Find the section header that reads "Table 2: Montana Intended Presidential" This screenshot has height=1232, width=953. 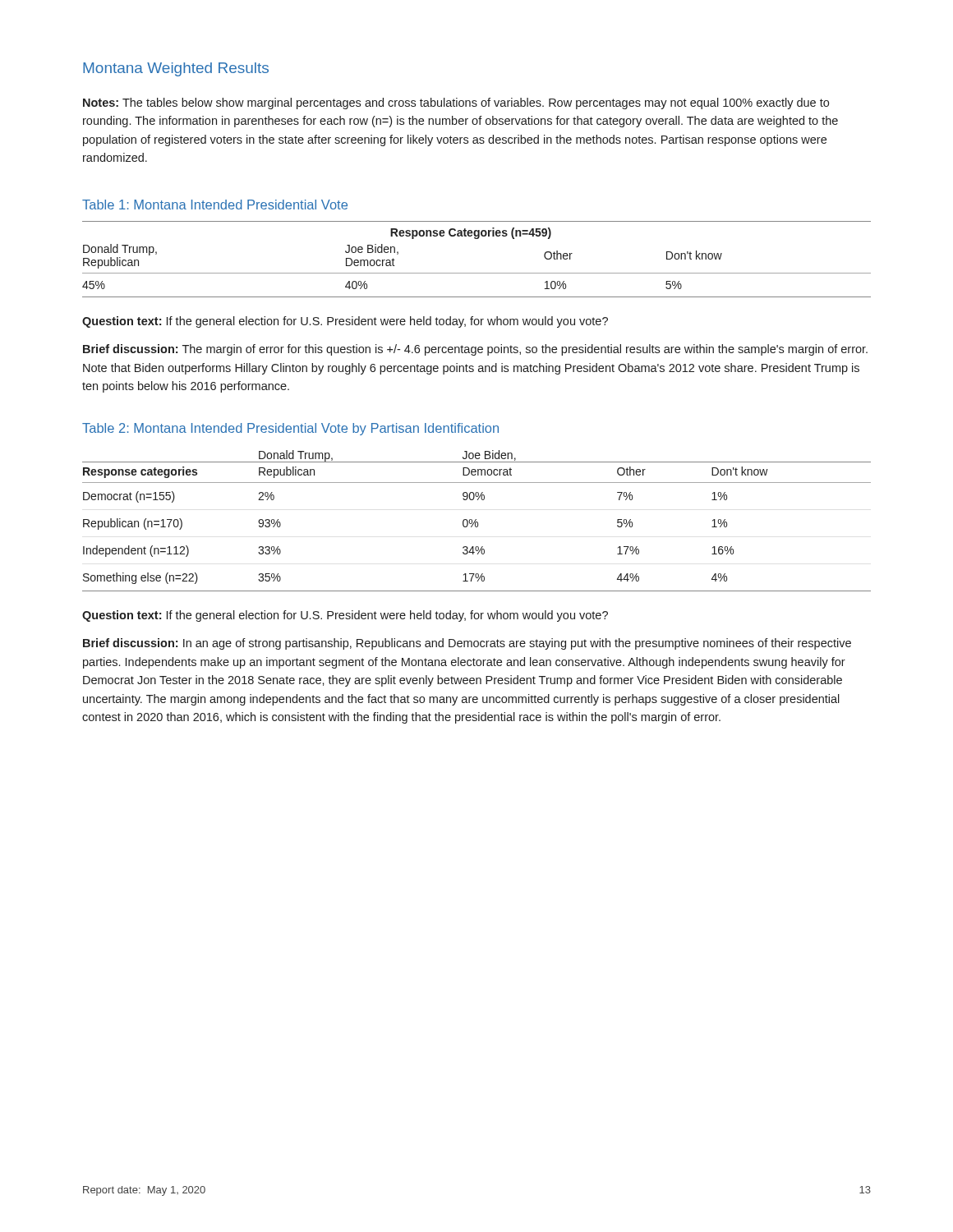pos(291,428)
